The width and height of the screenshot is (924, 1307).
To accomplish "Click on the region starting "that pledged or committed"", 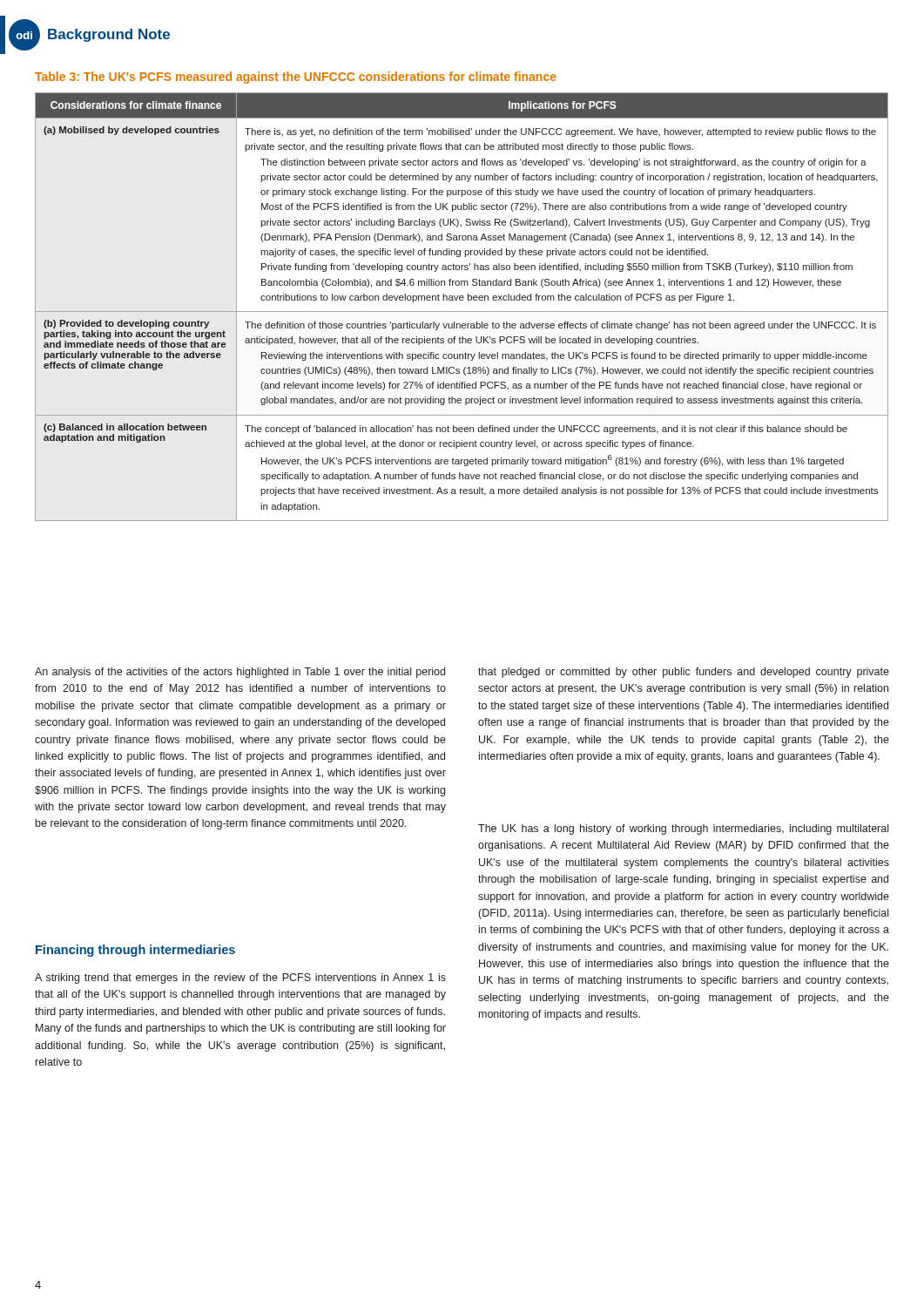I will coord(684,715).
